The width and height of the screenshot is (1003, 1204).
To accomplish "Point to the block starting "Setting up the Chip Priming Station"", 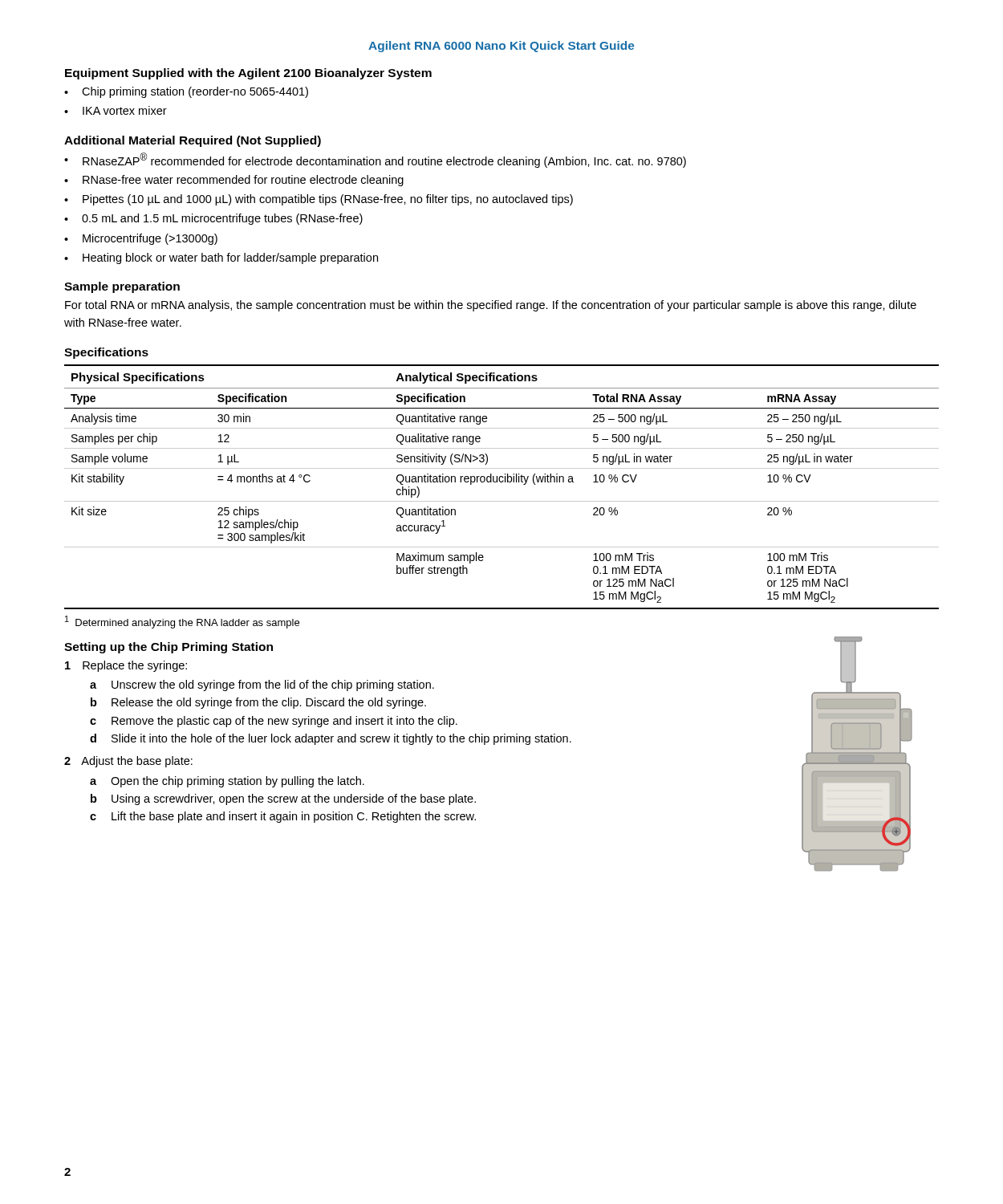I will click(169, 646).
